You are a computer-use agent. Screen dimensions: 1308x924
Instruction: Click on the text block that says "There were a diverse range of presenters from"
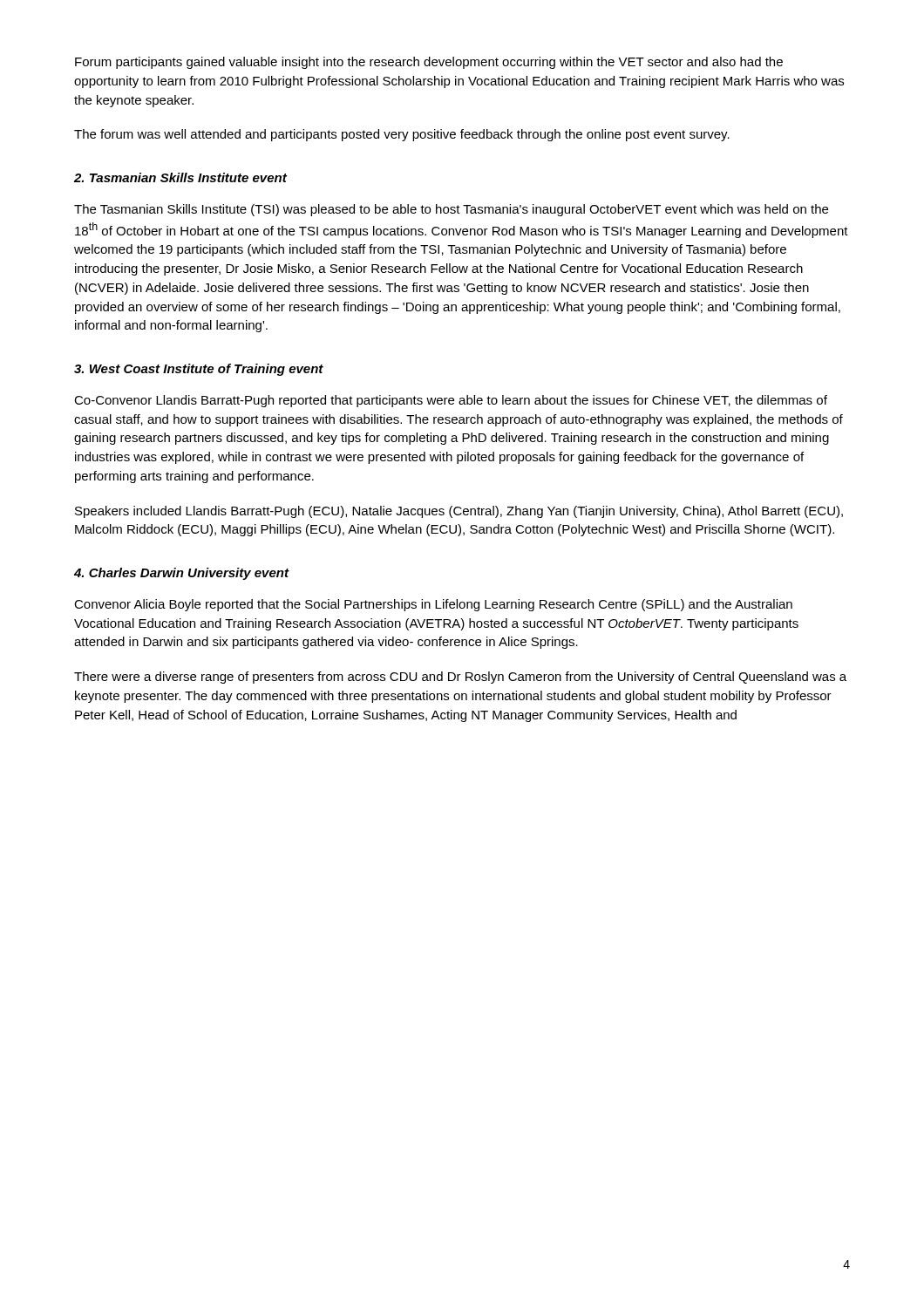click(x=460, y=695)
